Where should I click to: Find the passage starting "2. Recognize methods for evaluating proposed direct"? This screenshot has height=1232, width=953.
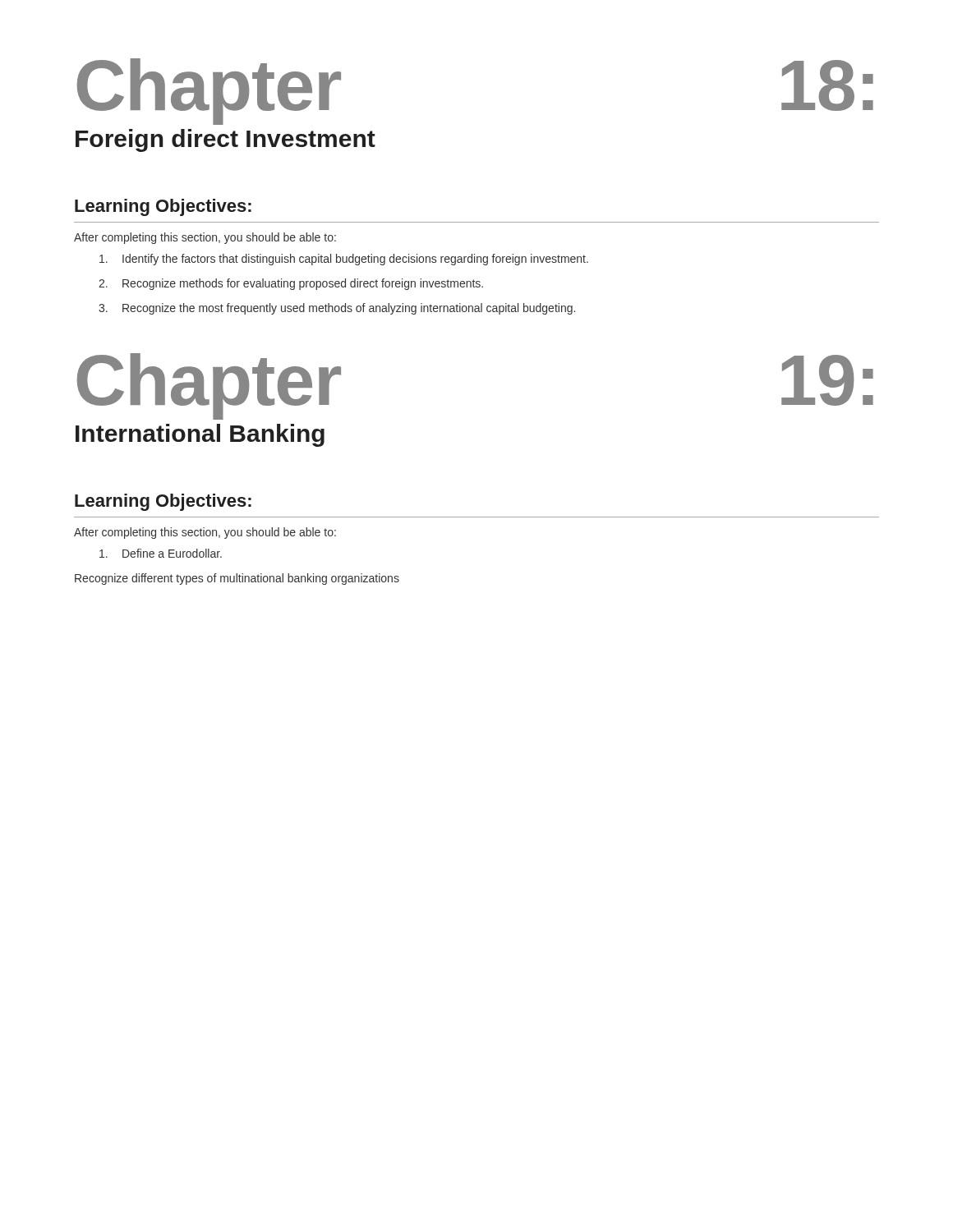[x=476, y=283]
